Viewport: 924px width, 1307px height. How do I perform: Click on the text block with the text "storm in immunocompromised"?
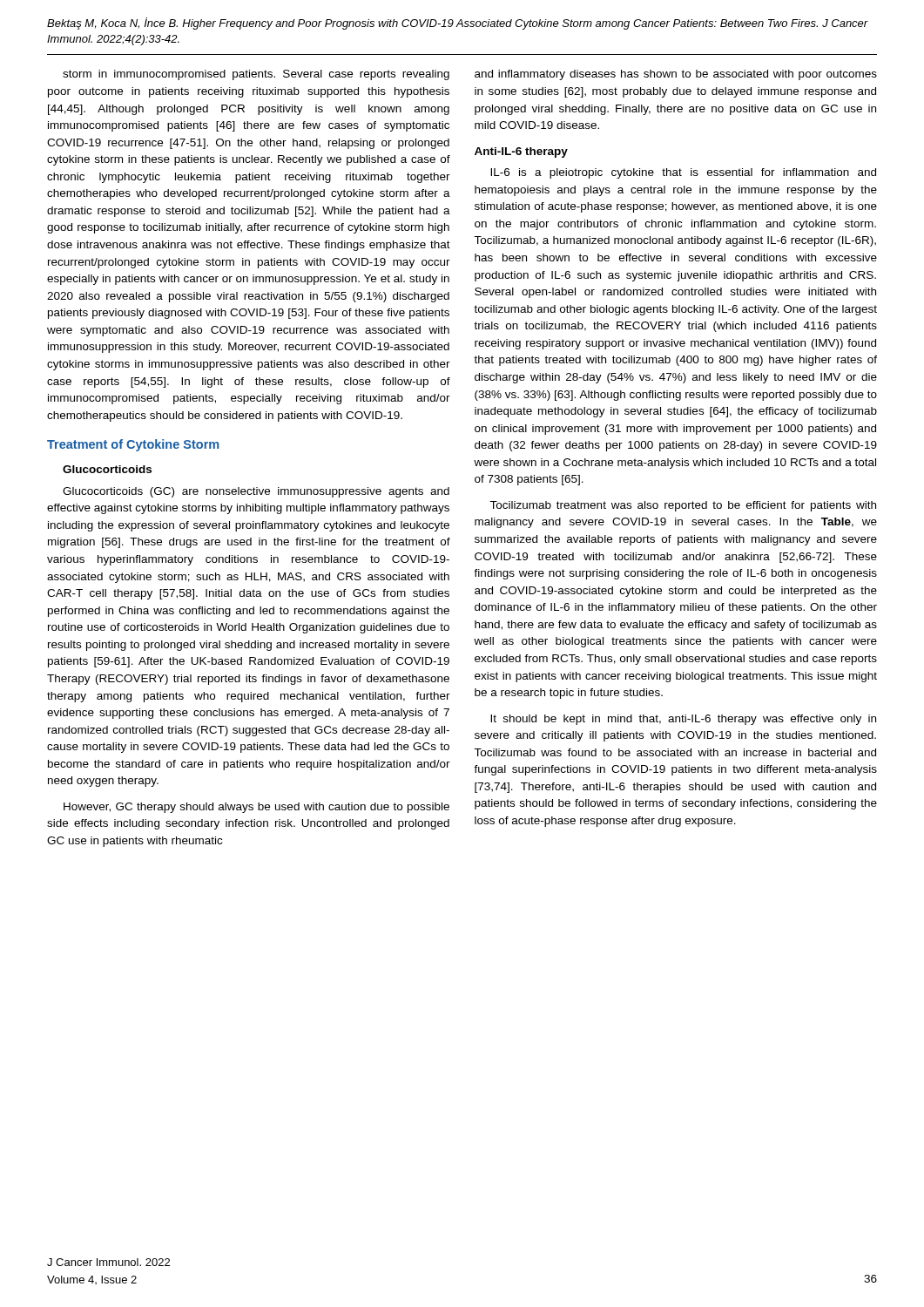tap(248, 245)
